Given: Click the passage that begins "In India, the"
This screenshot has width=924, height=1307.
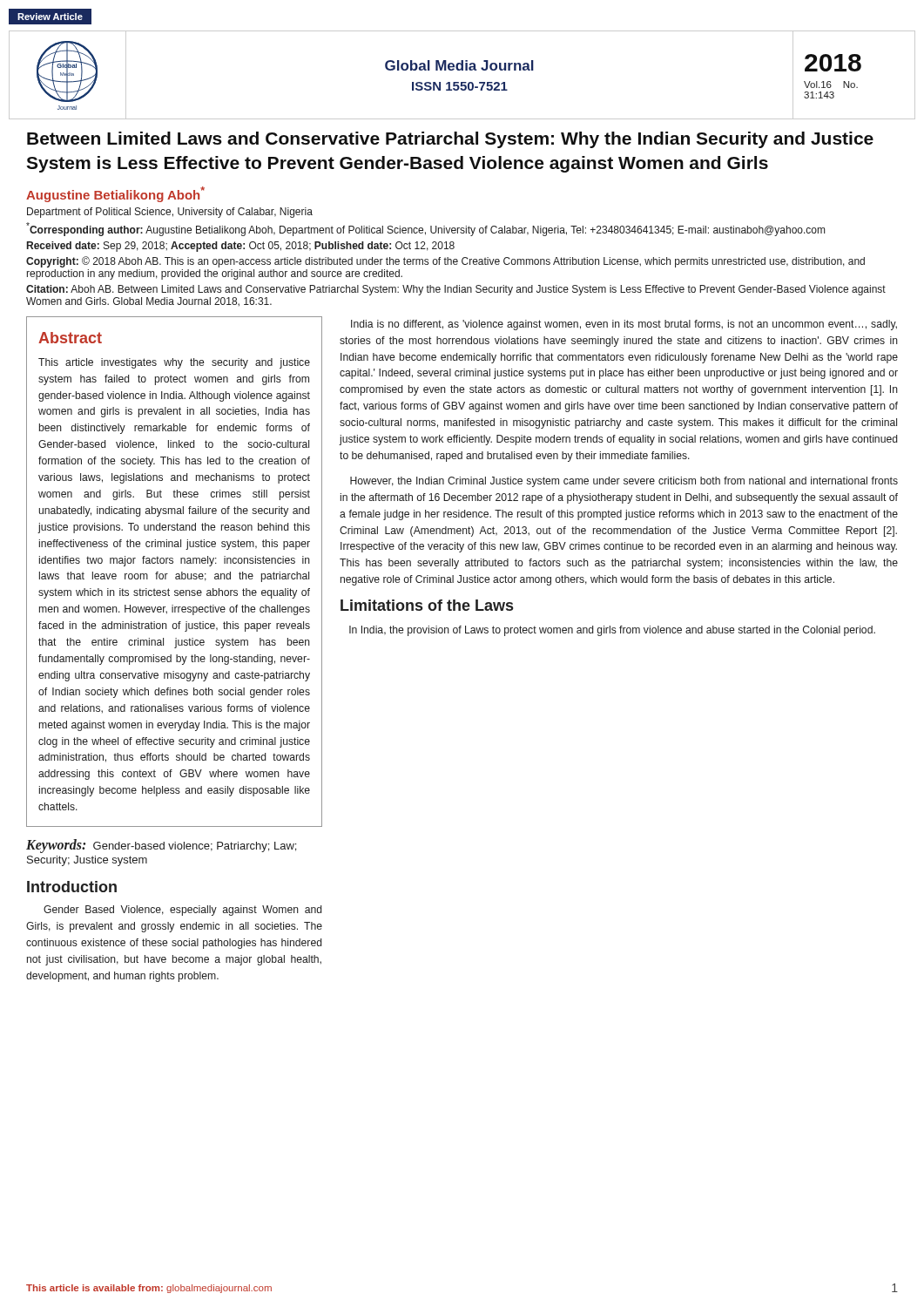Looking at the screenshot, I should point(608,630).
